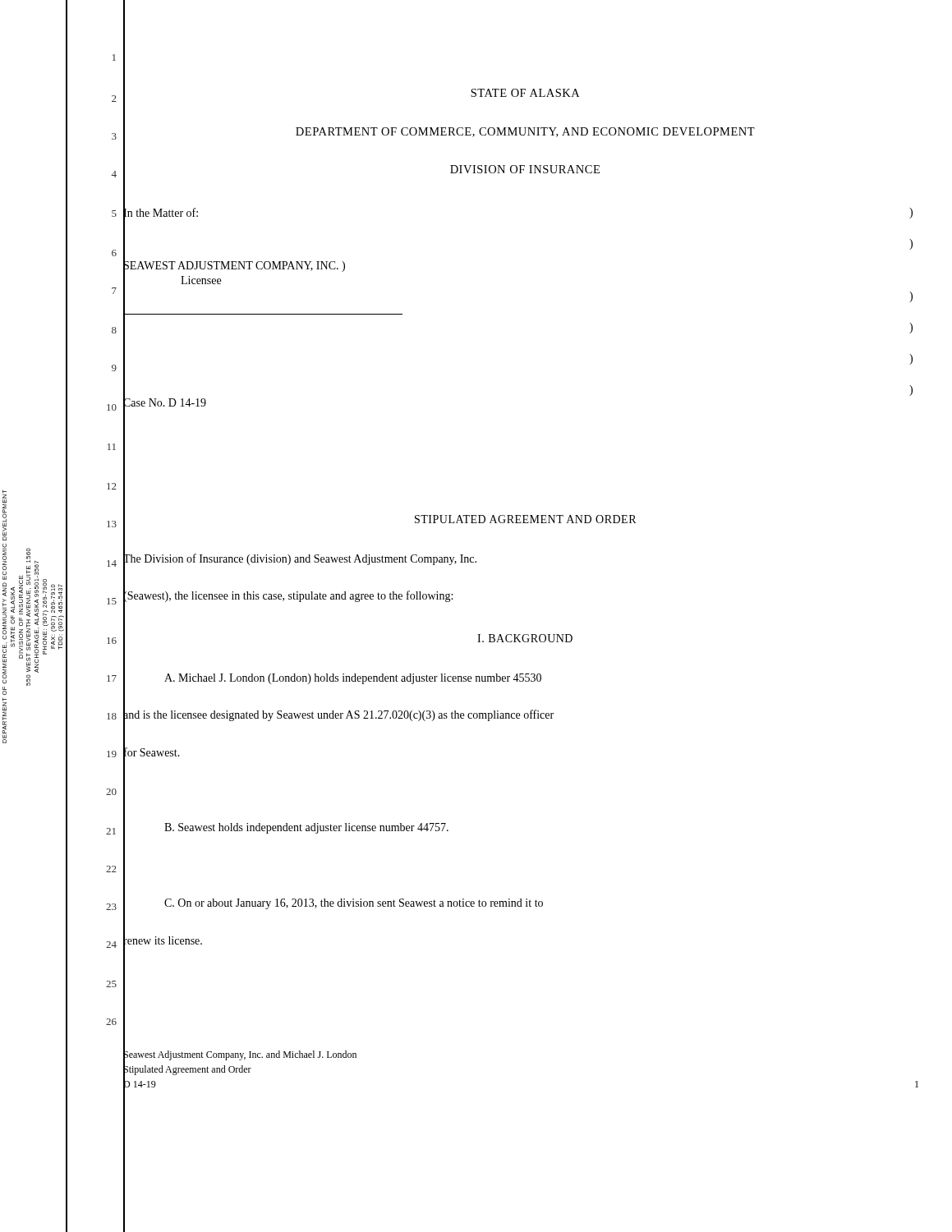The height and width of the screenshot is (1232, 952).
Task: Select the text block starting "I. BACKGROUND"
Action: tap(525, 639)
